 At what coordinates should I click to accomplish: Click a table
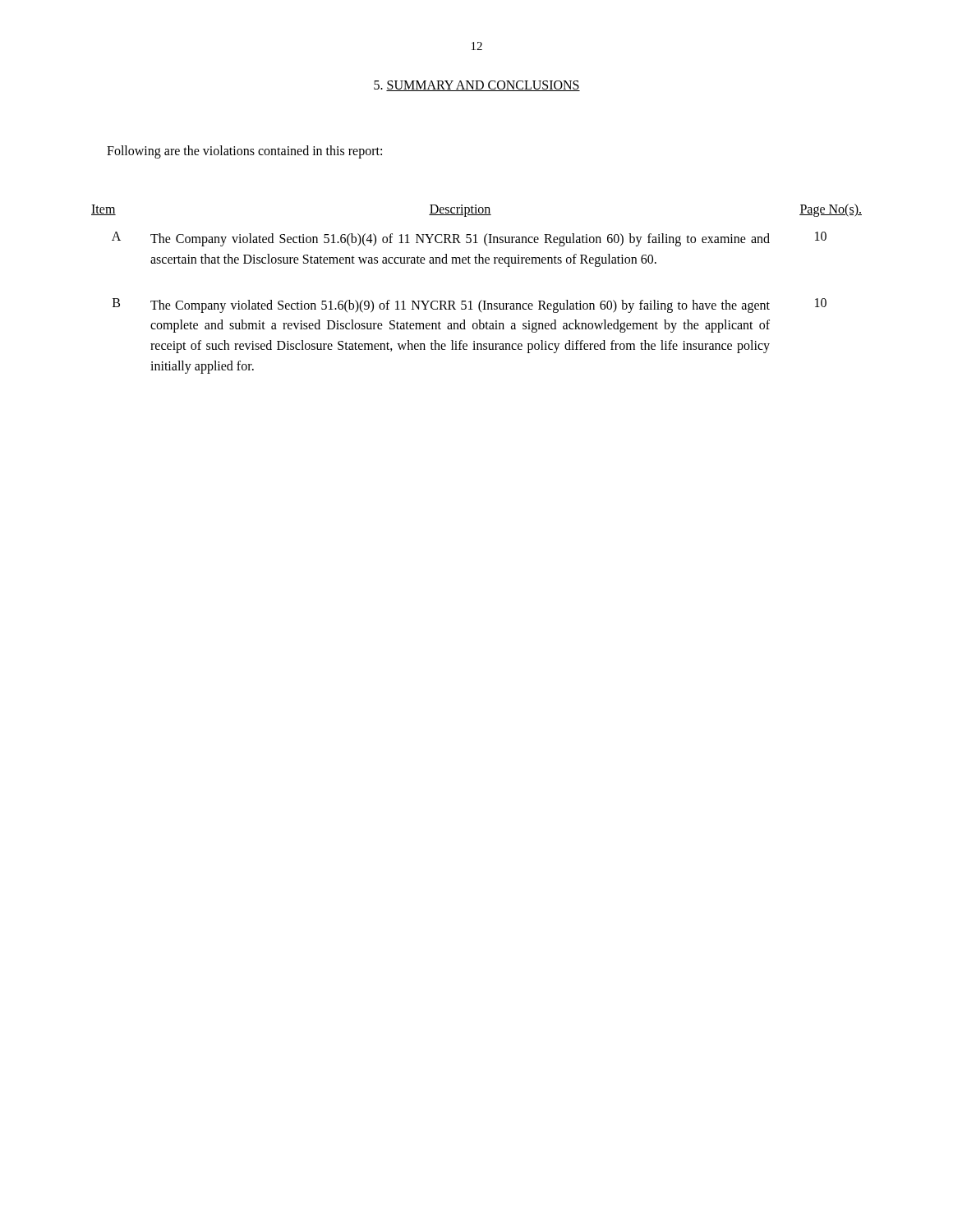[x=476, y=301]
